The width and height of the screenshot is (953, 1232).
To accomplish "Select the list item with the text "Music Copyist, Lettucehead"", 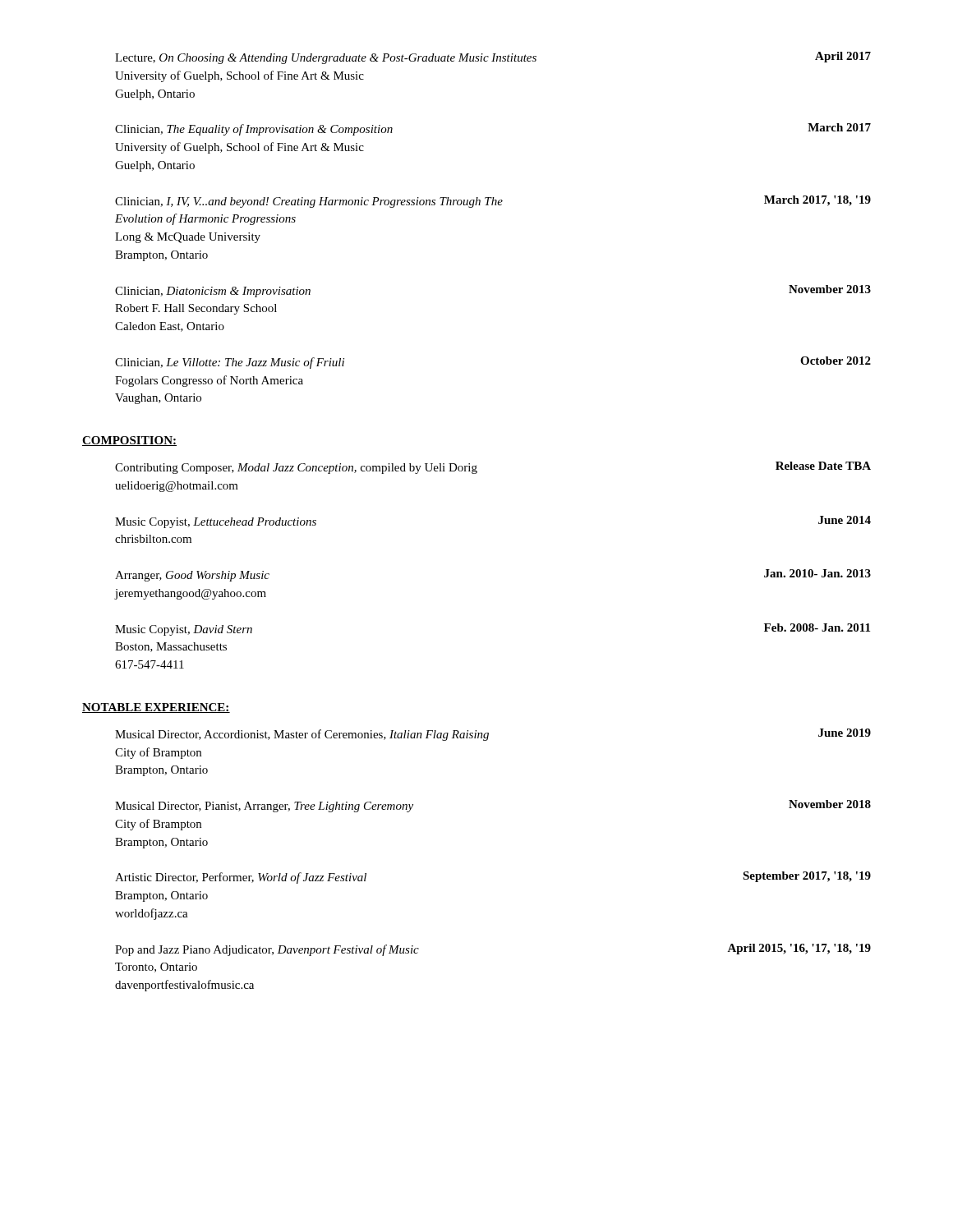I will tap(203, 521).
